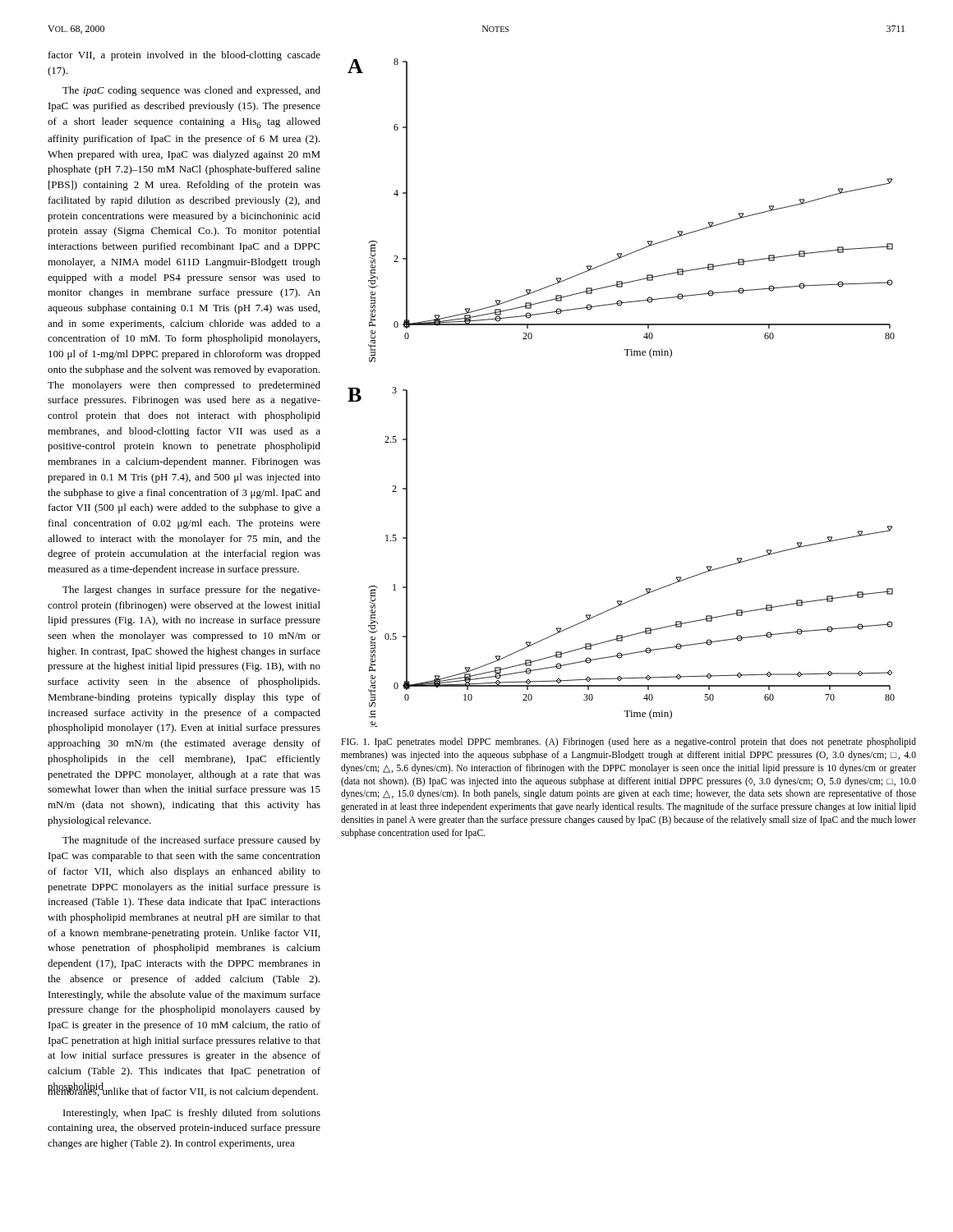Locate the text starting "factor VII, a protein involved in"
Screen dimensions: 1232x953
(184, 571)
